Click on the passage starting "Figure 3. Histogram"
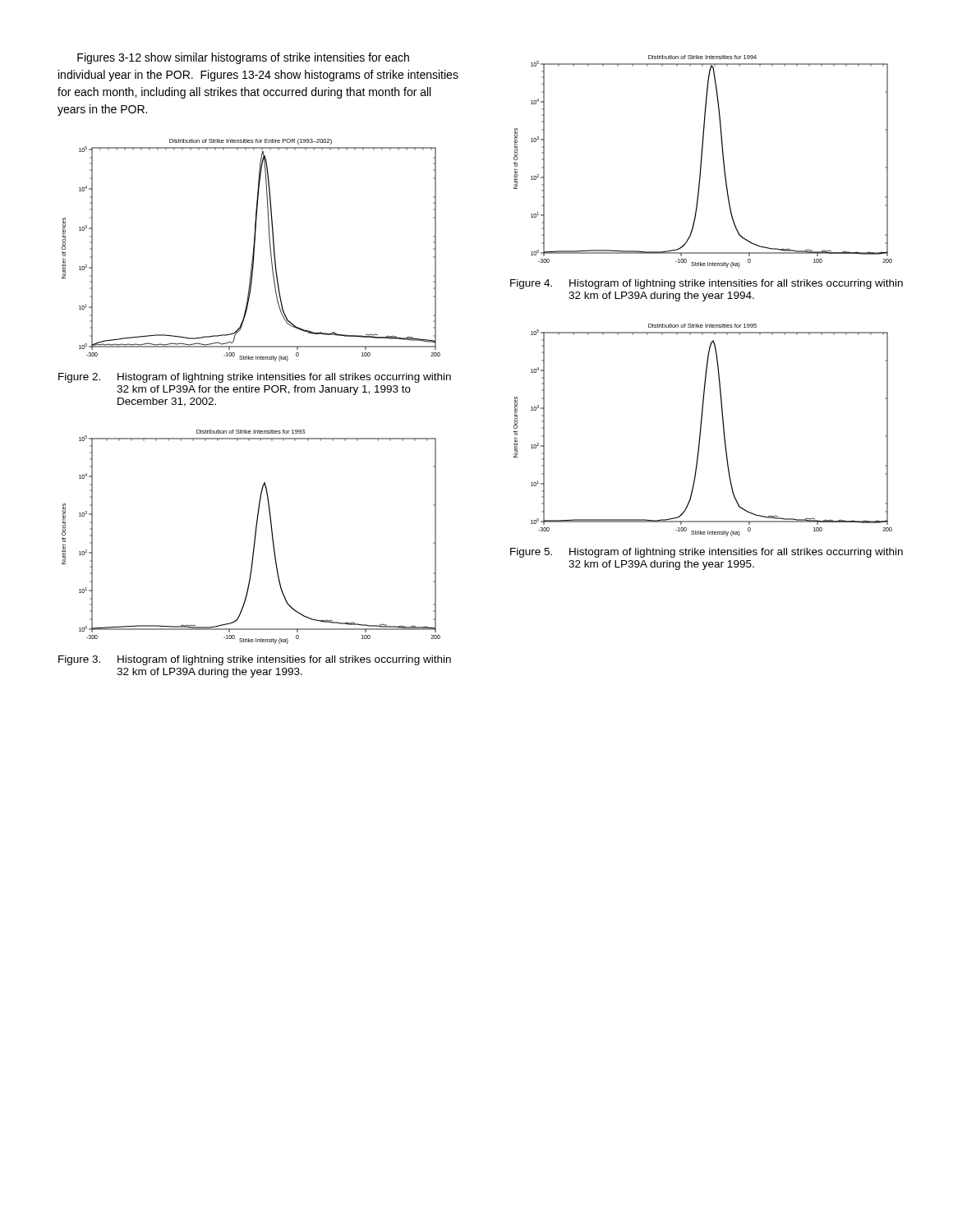 [x=259, y=665]
